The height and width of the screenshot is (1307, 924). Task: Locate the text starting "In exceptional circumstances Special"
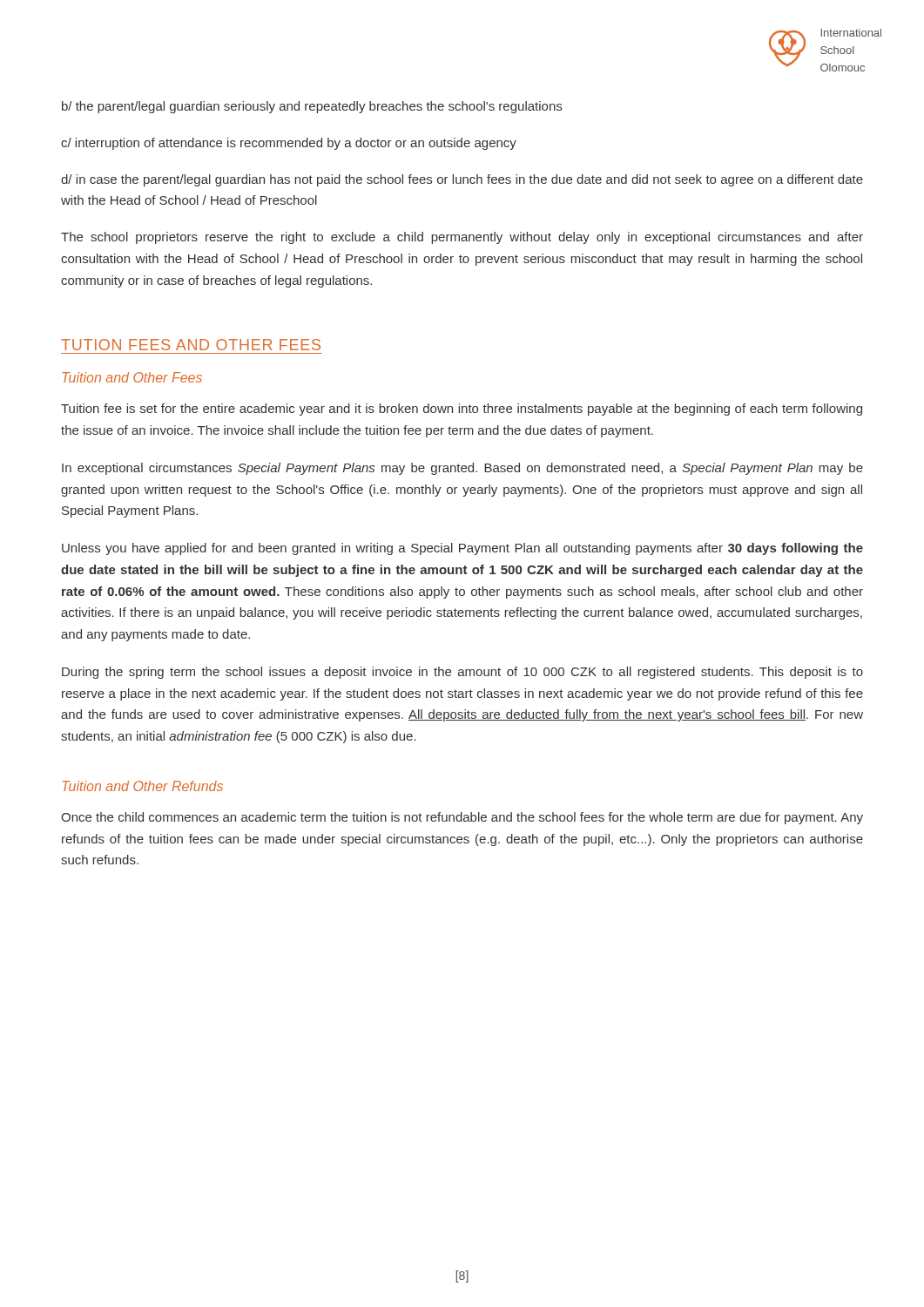pyautogui.click(x=462, y=489)
